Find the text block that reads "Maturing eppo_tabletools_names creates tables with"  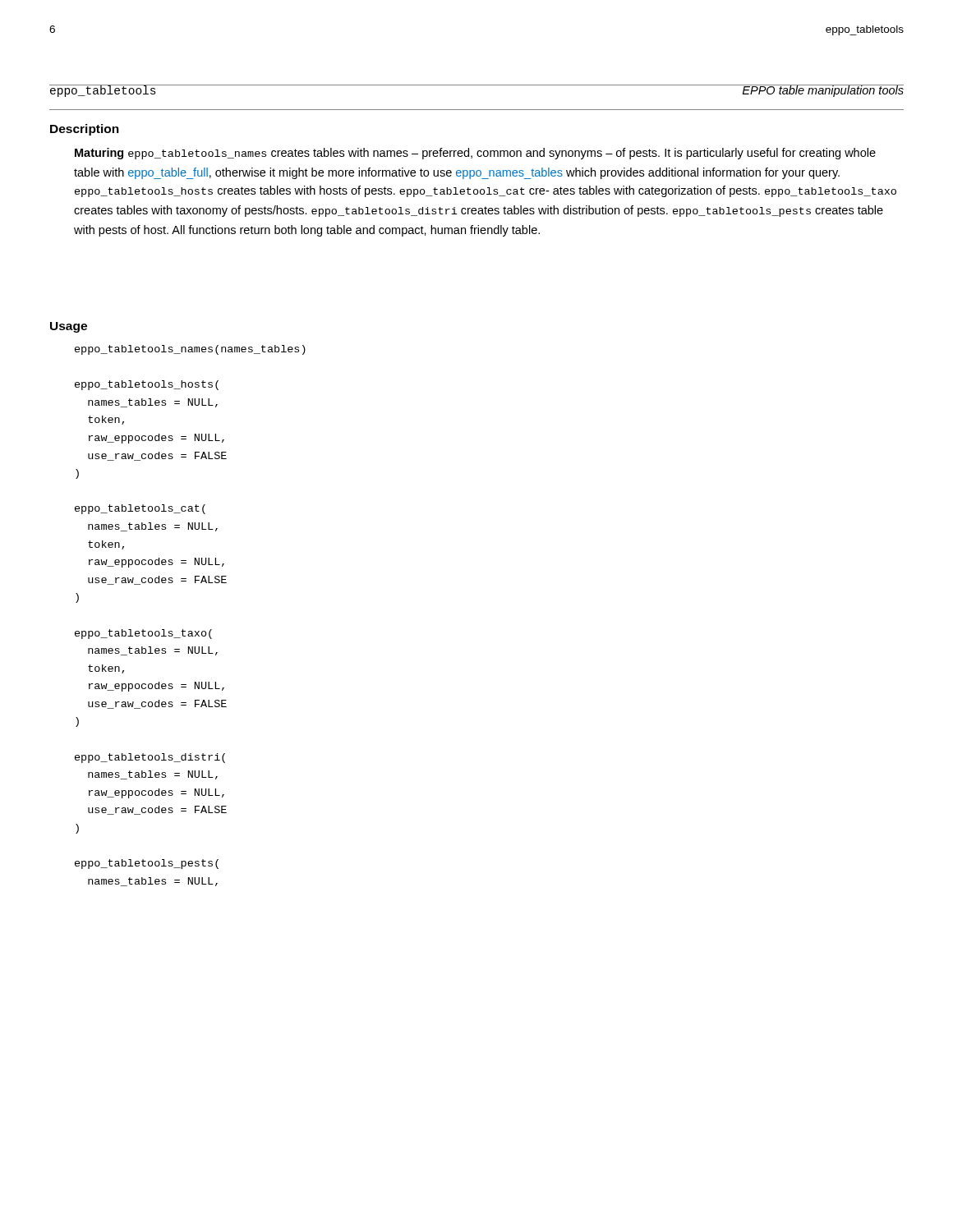point(486,192)
